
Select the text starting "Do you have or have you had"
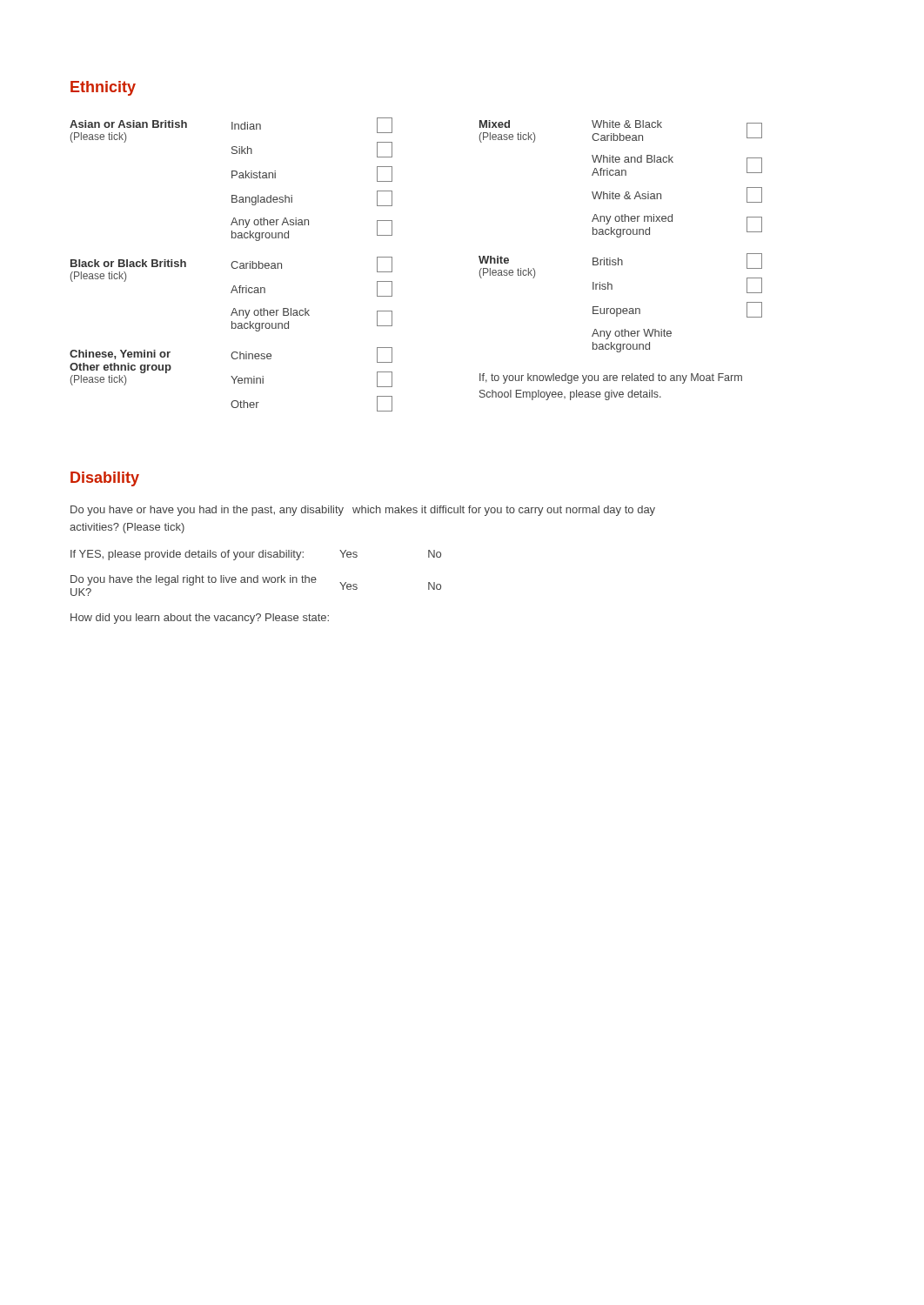click(x=207, y=518)
